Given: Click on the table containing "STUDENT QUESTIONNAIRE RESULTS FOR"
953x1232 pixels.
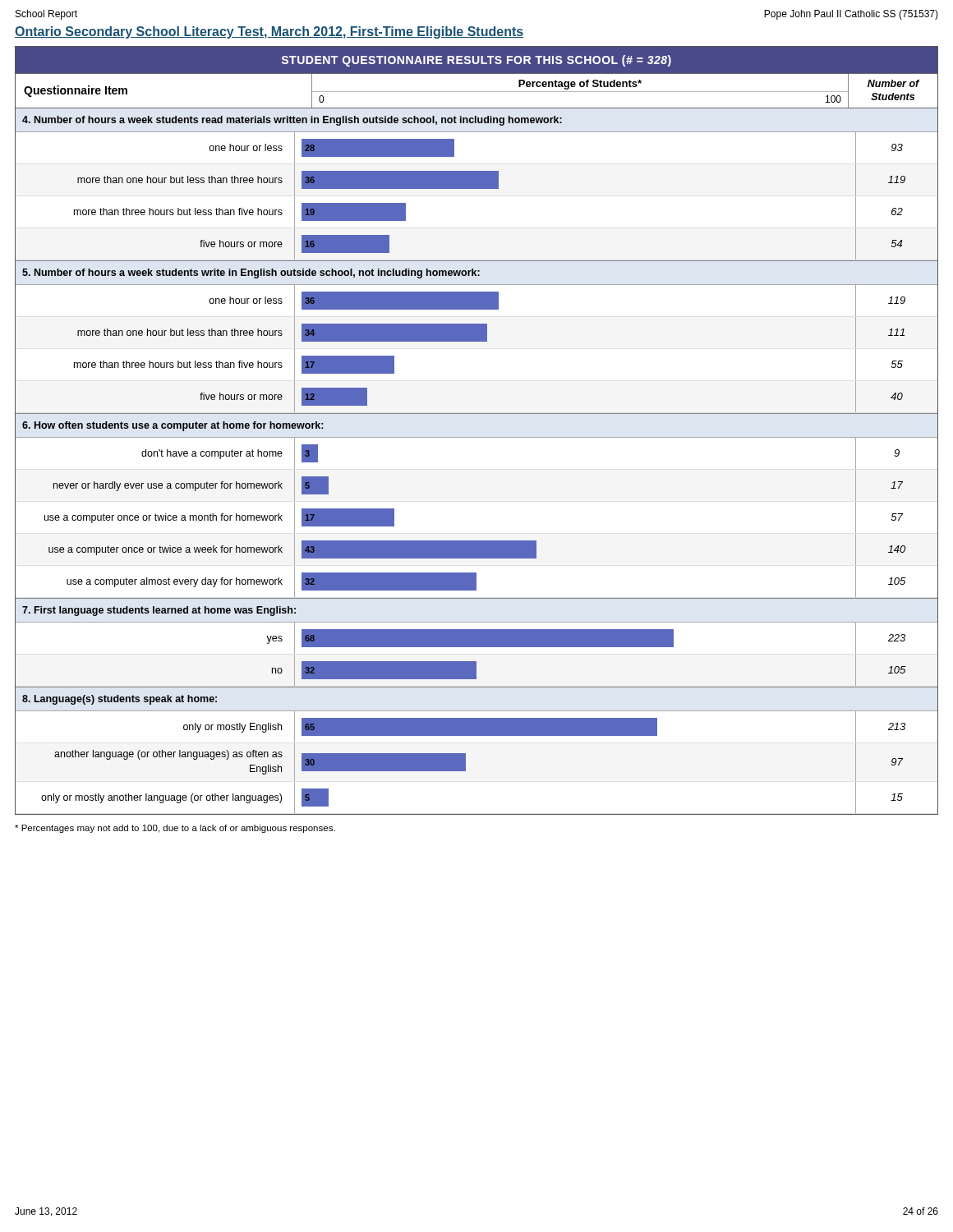Looking at the screenshot, I should pyautogui.click(x=476, y=430).
